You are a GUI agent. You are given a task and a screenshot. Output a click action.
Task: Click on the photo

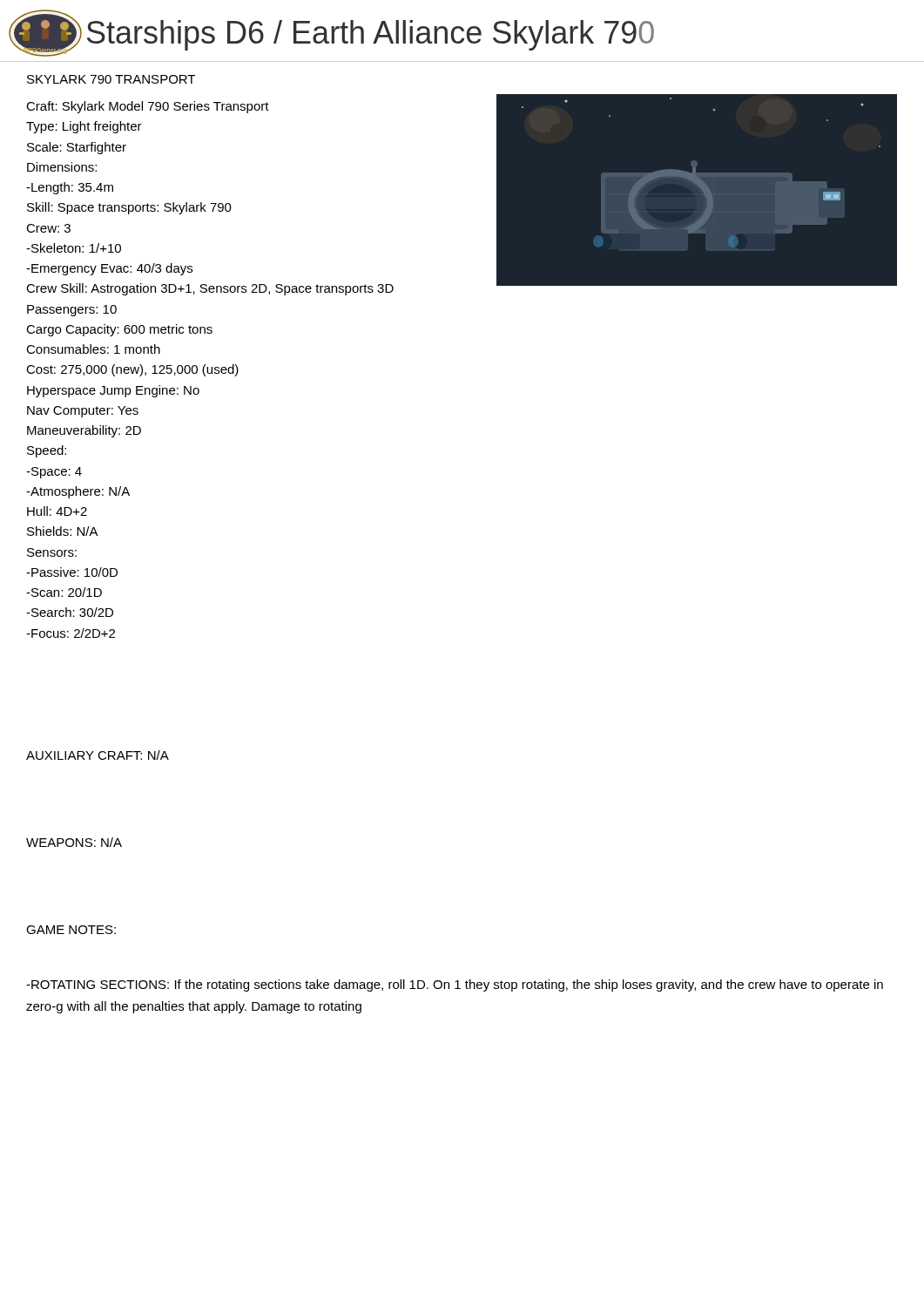tap(697, 190)
